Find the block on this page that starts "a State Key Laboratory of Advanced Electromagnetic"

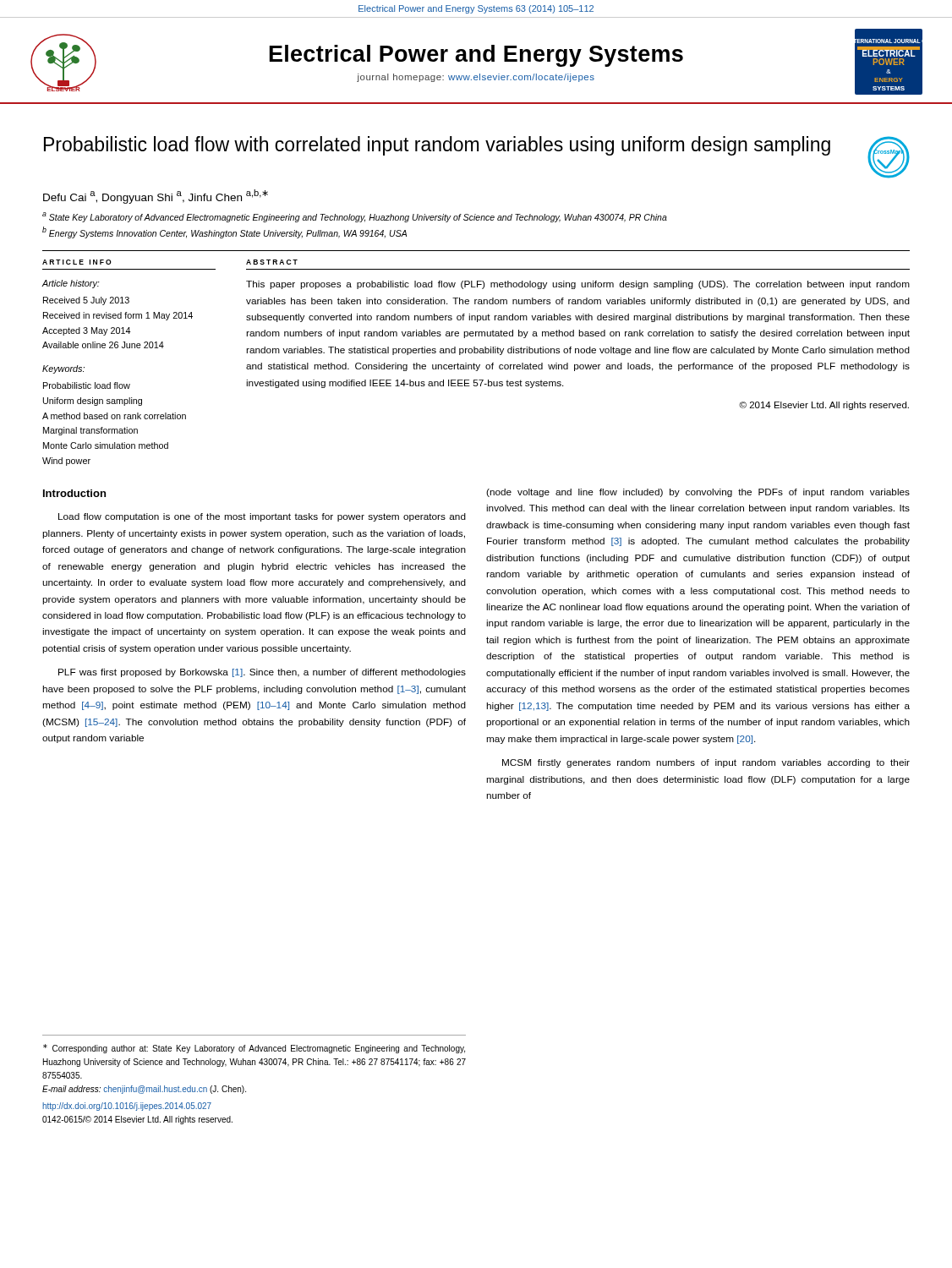(355, 223)
